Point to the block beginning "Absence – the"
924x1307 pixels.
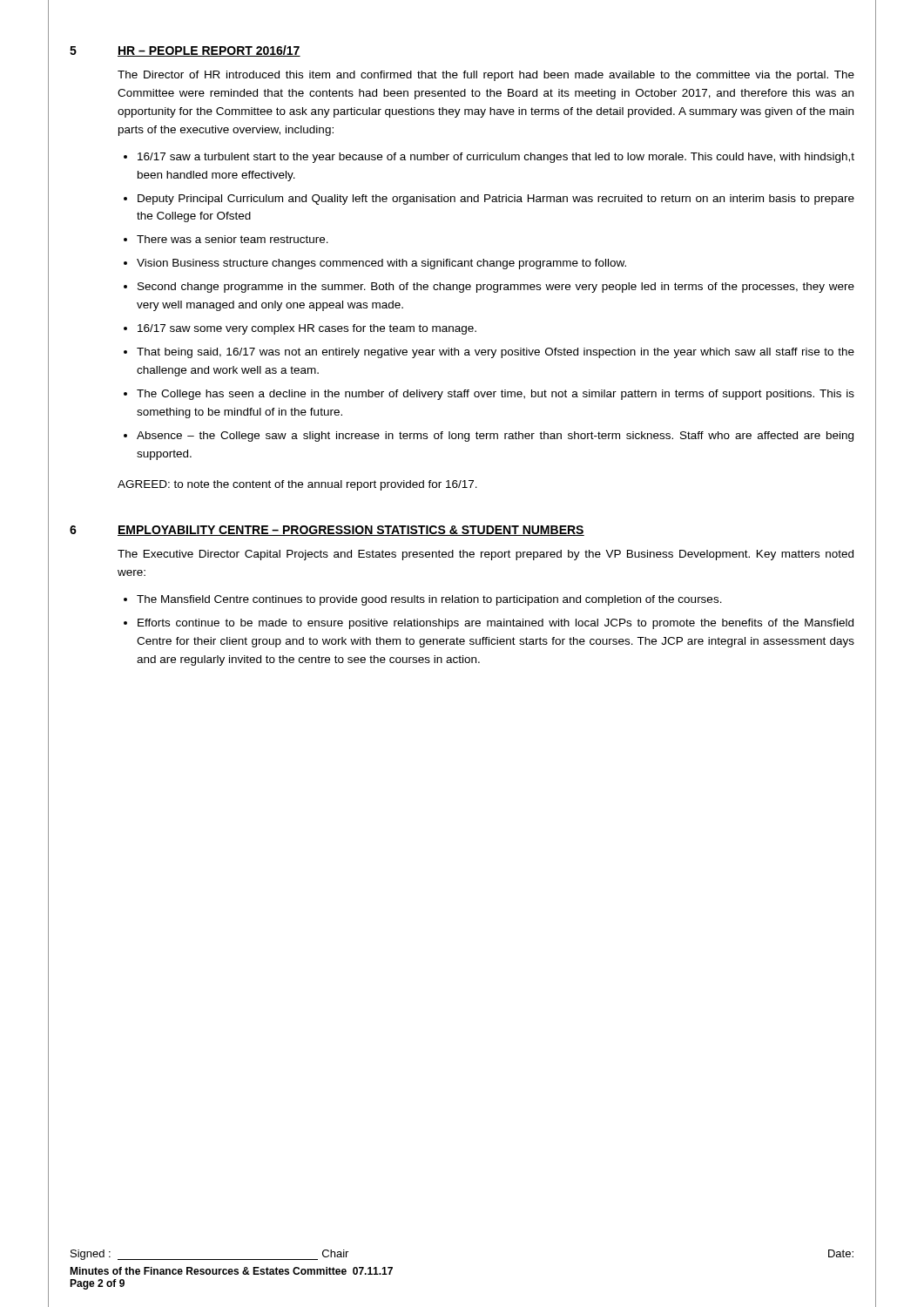(x=496, y=444)
